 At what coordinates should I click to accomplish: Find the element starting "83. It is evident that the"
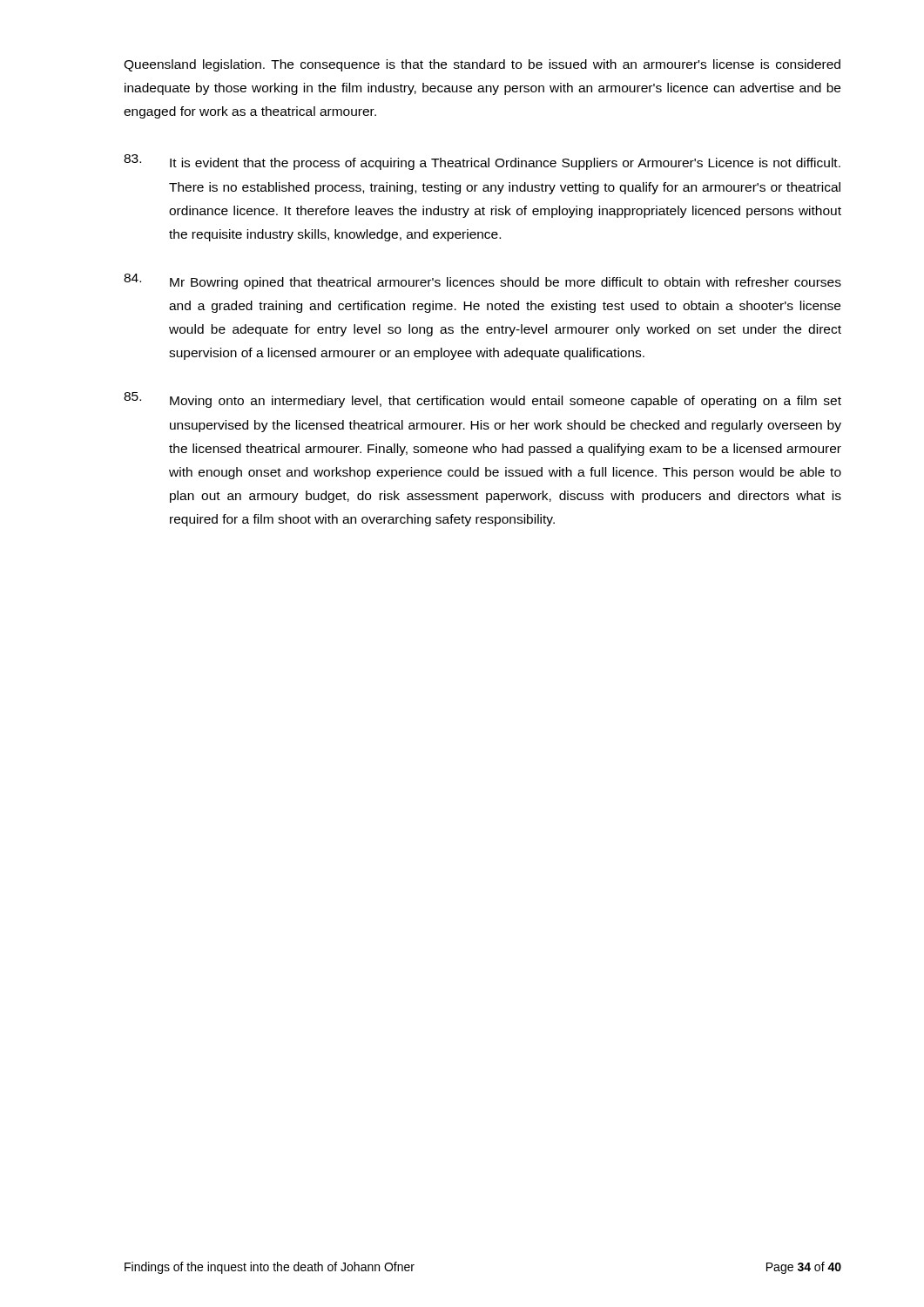pos(482,198)
